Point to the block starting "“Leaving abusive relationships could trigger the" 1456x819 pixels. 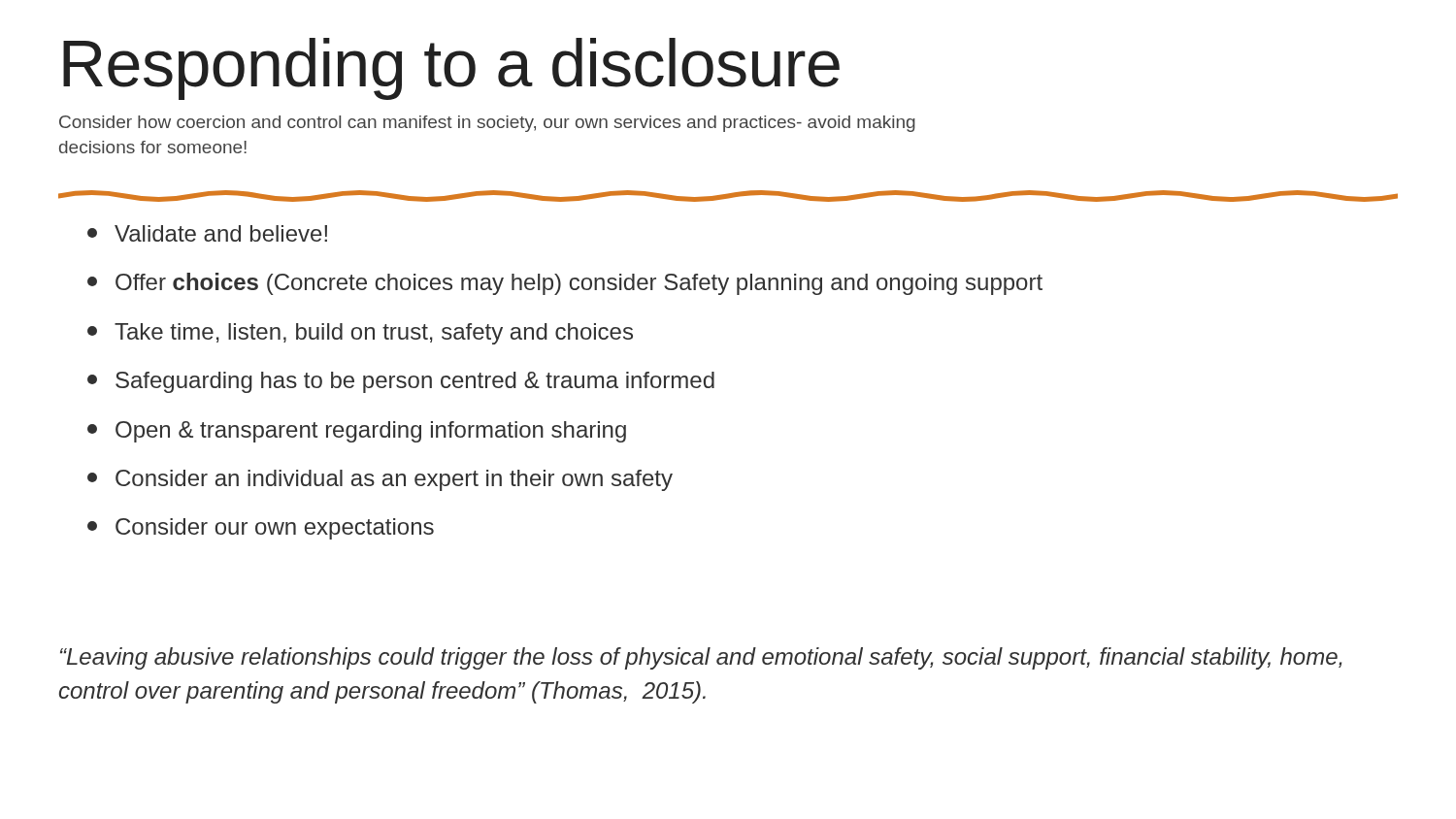(728, 674)
